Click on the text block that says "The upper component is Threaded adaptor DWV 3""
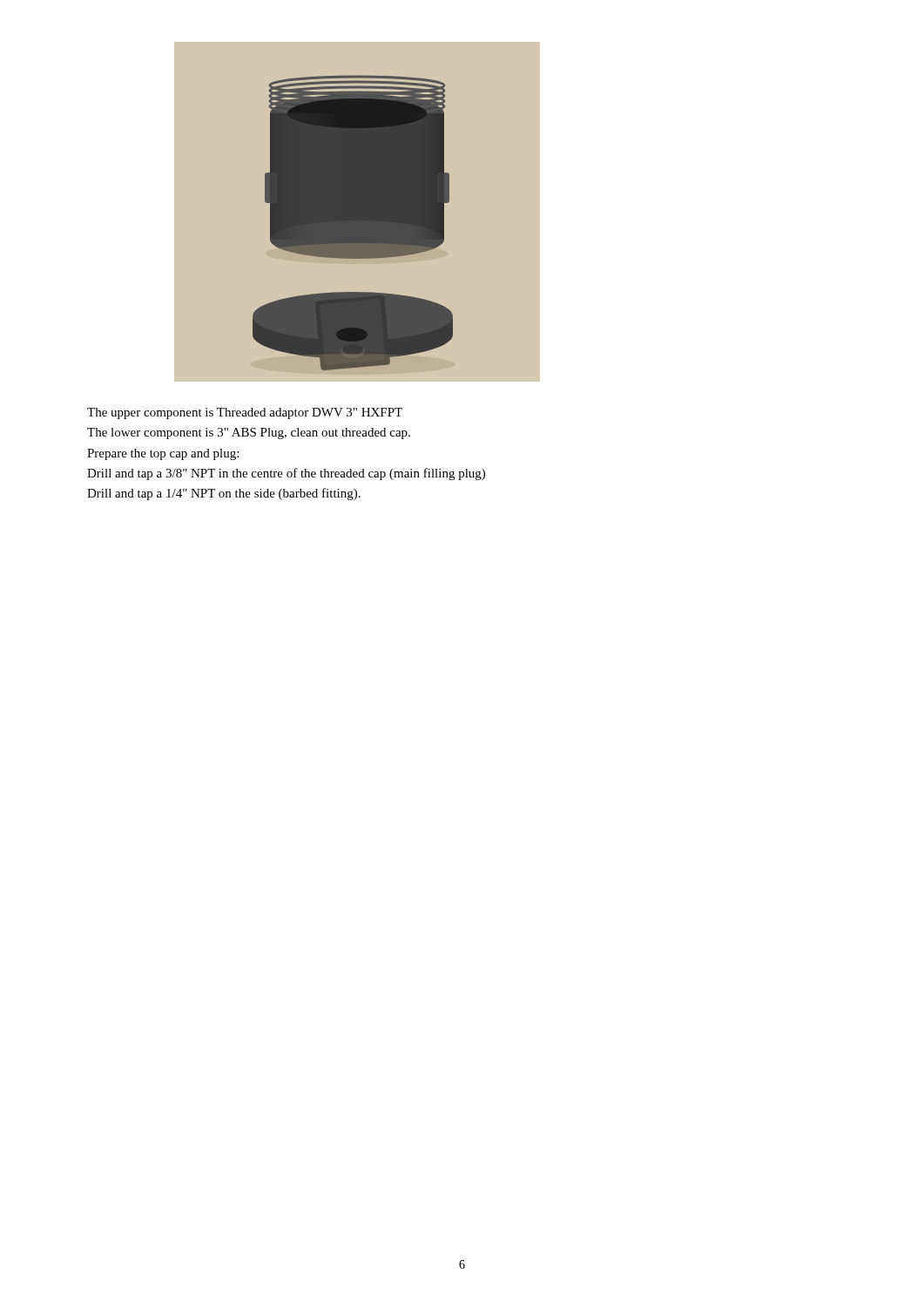924x1307 pixels. [x=245, y=413]
